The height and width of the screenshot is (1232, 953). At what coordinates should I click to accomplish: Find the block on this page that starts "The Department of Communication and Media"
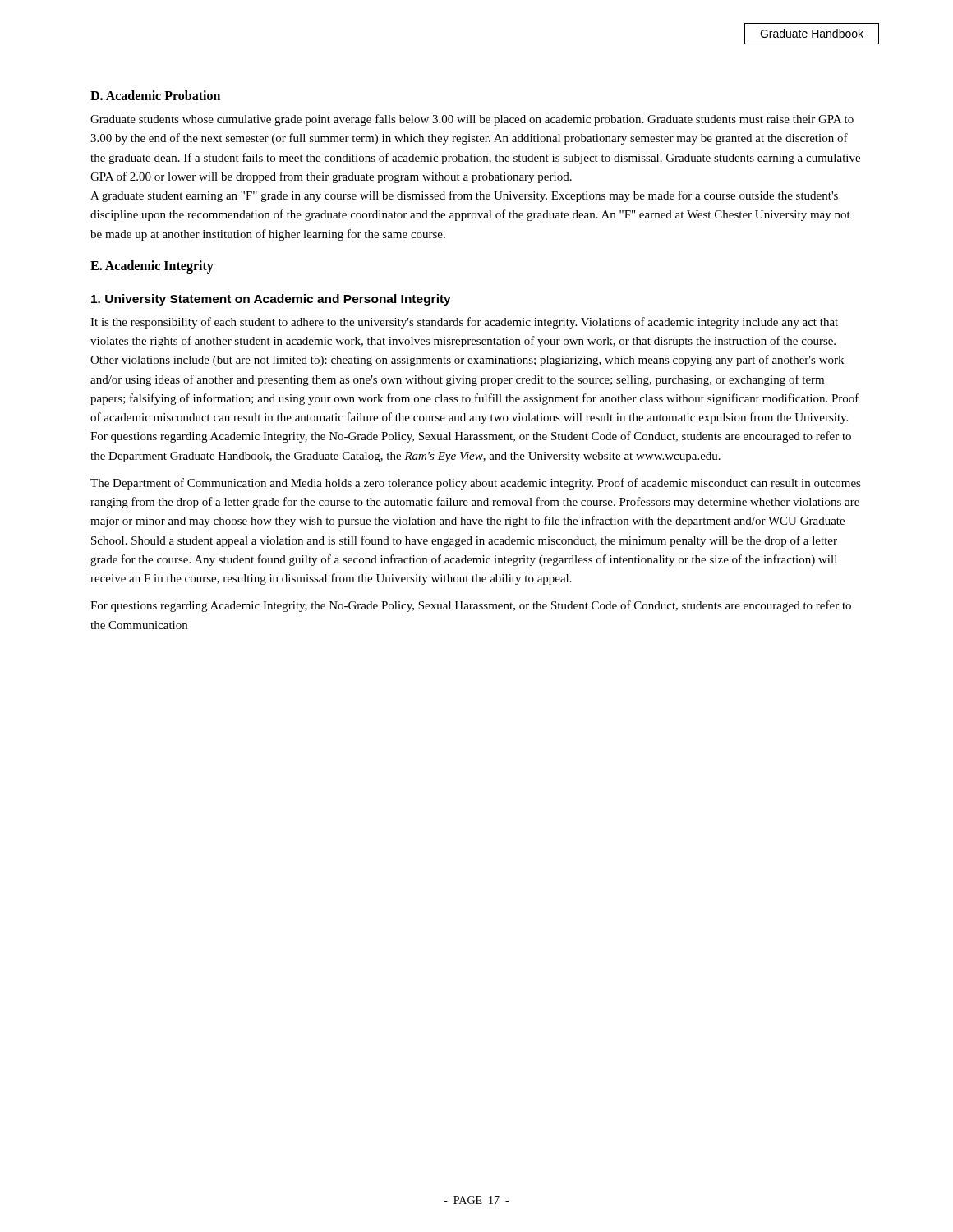476,530
